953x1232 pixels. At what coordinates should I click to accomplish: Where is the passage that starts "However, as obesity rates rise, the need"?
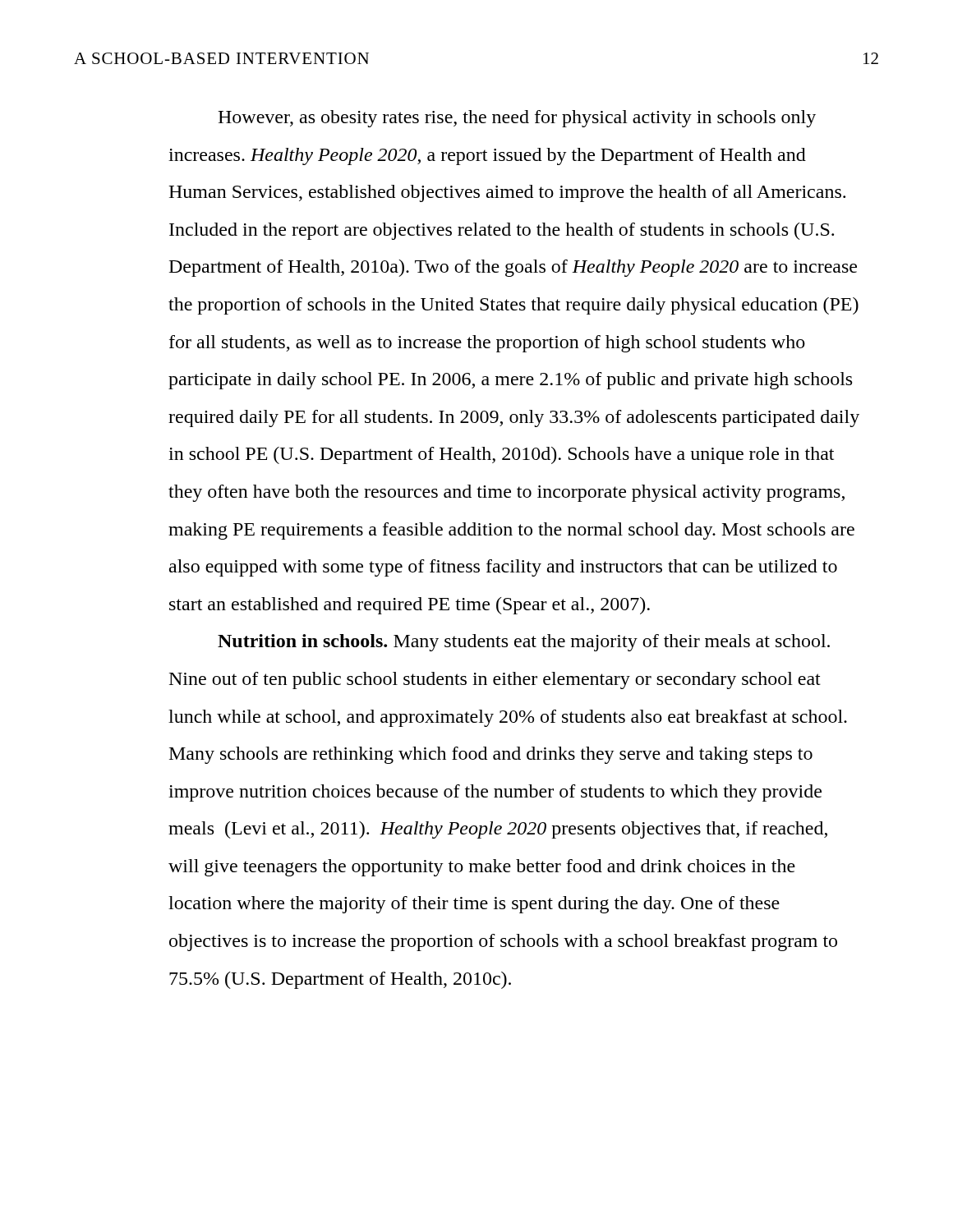(x=517, y=119)
